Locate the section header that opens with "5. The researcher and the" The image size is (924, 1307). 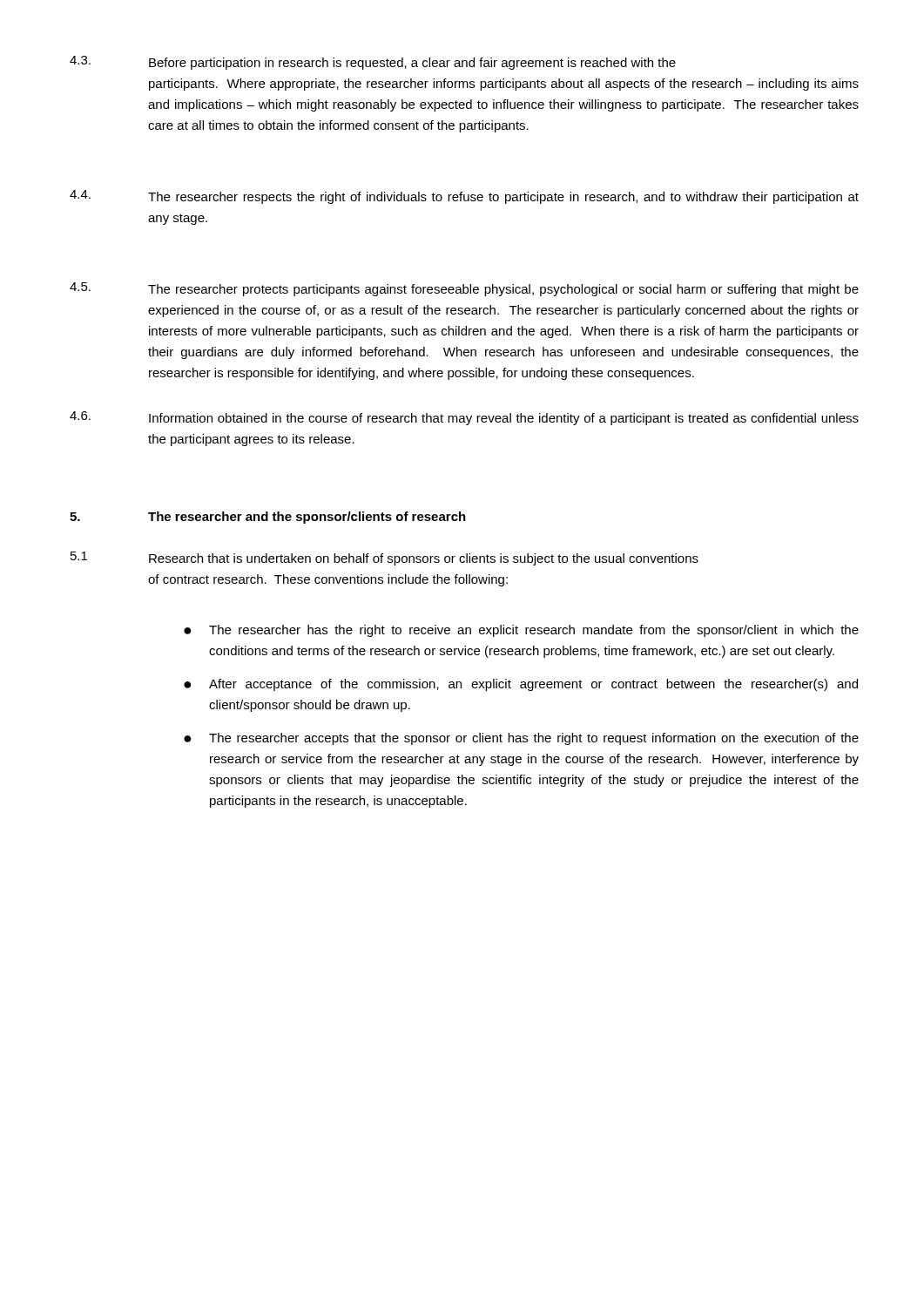point(268,516)
